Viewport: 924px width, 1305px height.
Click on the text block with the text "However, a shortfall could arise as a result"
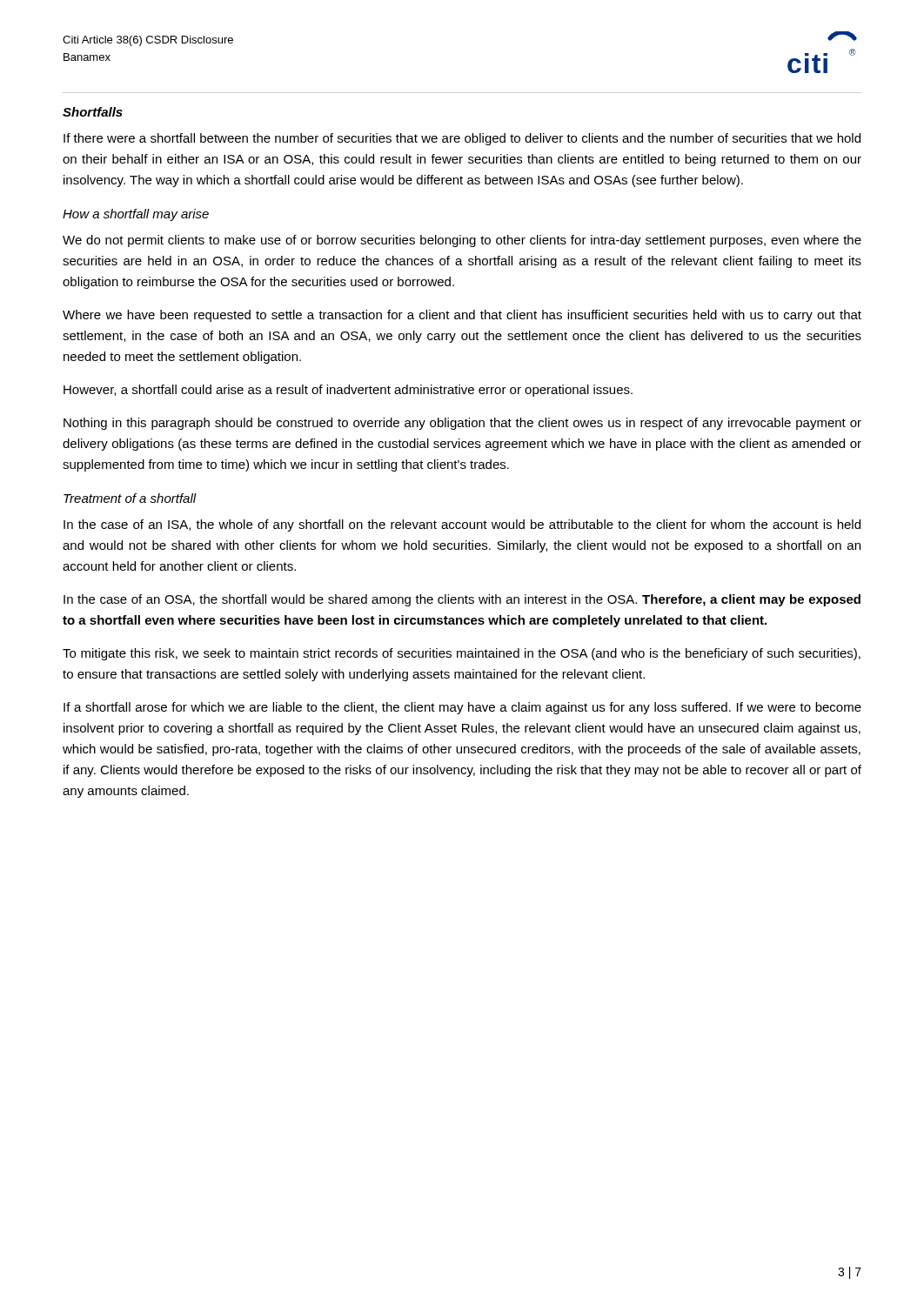tap(348, 389)
